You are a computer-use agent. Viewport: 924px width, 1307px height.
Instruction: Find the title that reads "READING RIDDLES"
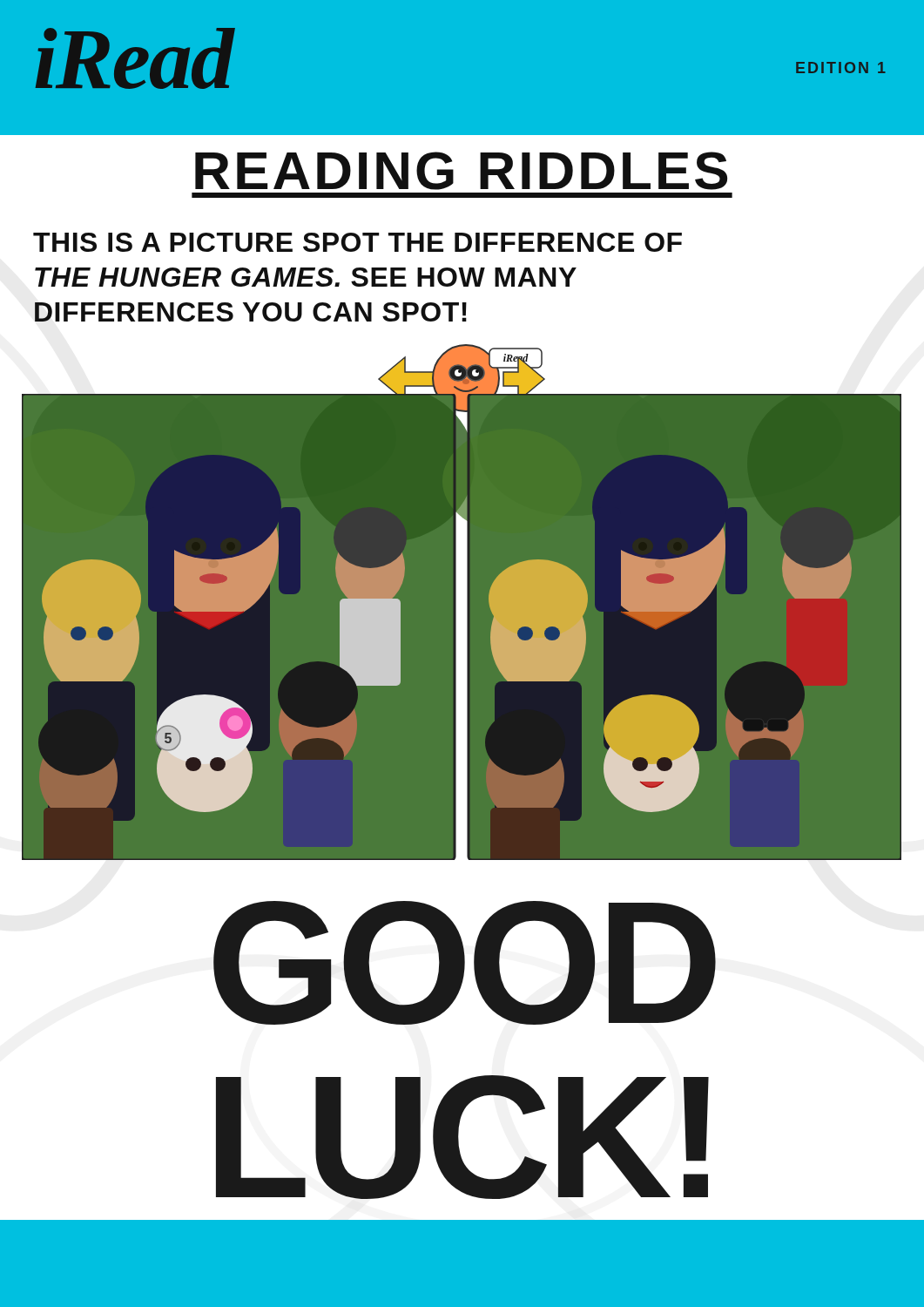462,170
